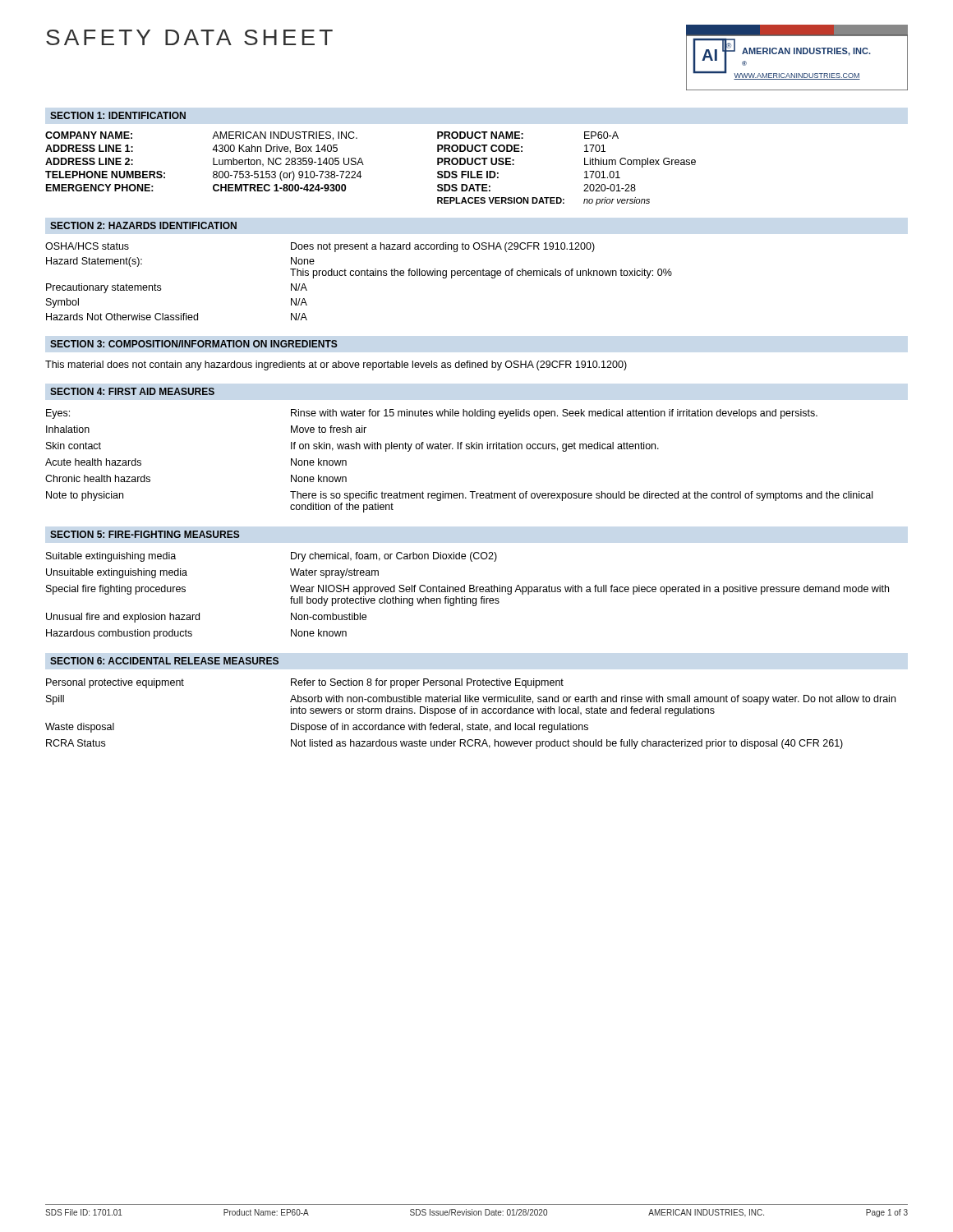953x1232 pixels.
Task: Click the section header that begins "SECTION 3: COMPOSITION/INFORMATION"
Action: (194, 344)
